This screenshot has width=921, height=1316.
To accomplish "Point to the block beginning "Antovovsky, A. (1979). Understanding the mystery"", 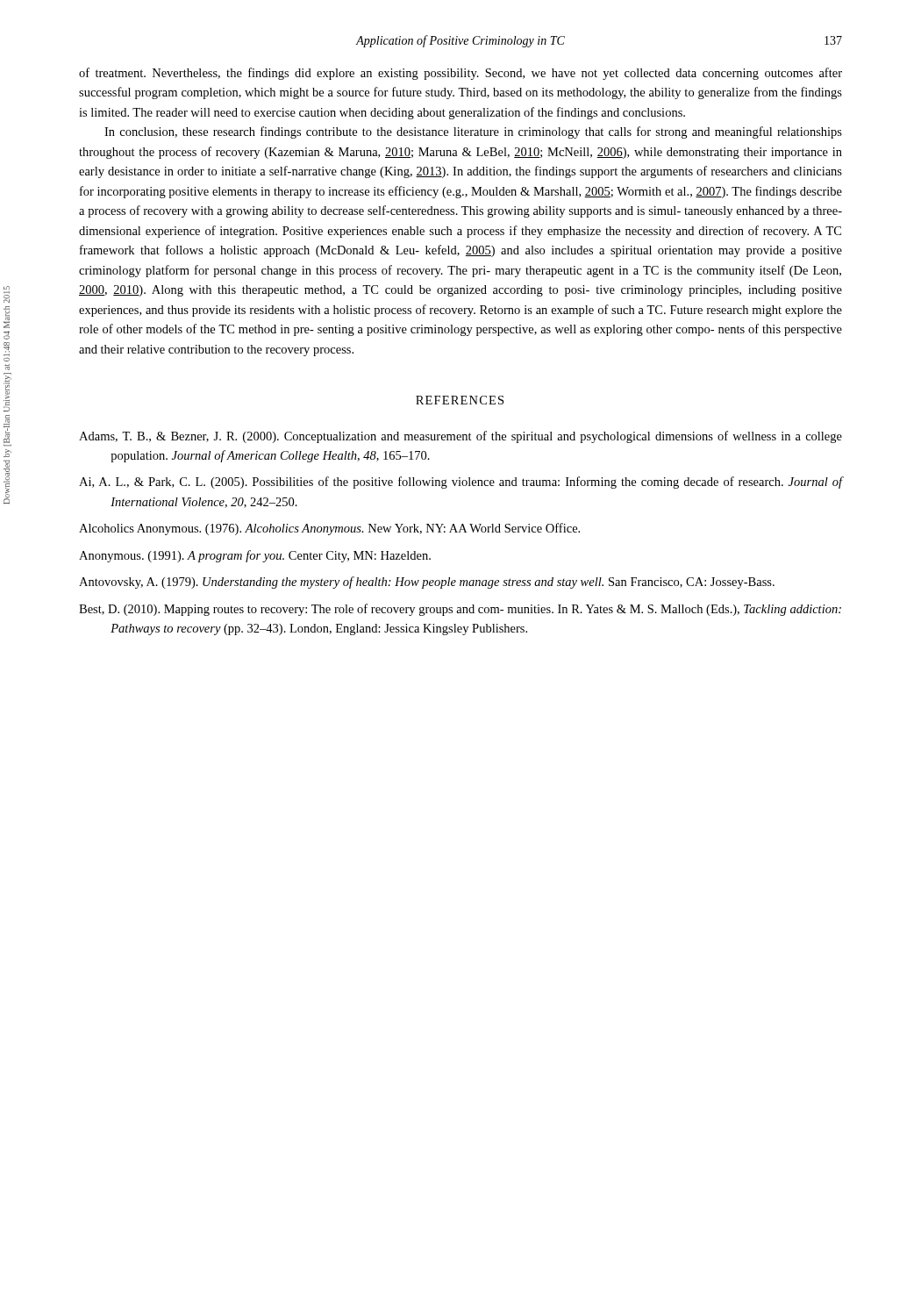I will [427, 582].
